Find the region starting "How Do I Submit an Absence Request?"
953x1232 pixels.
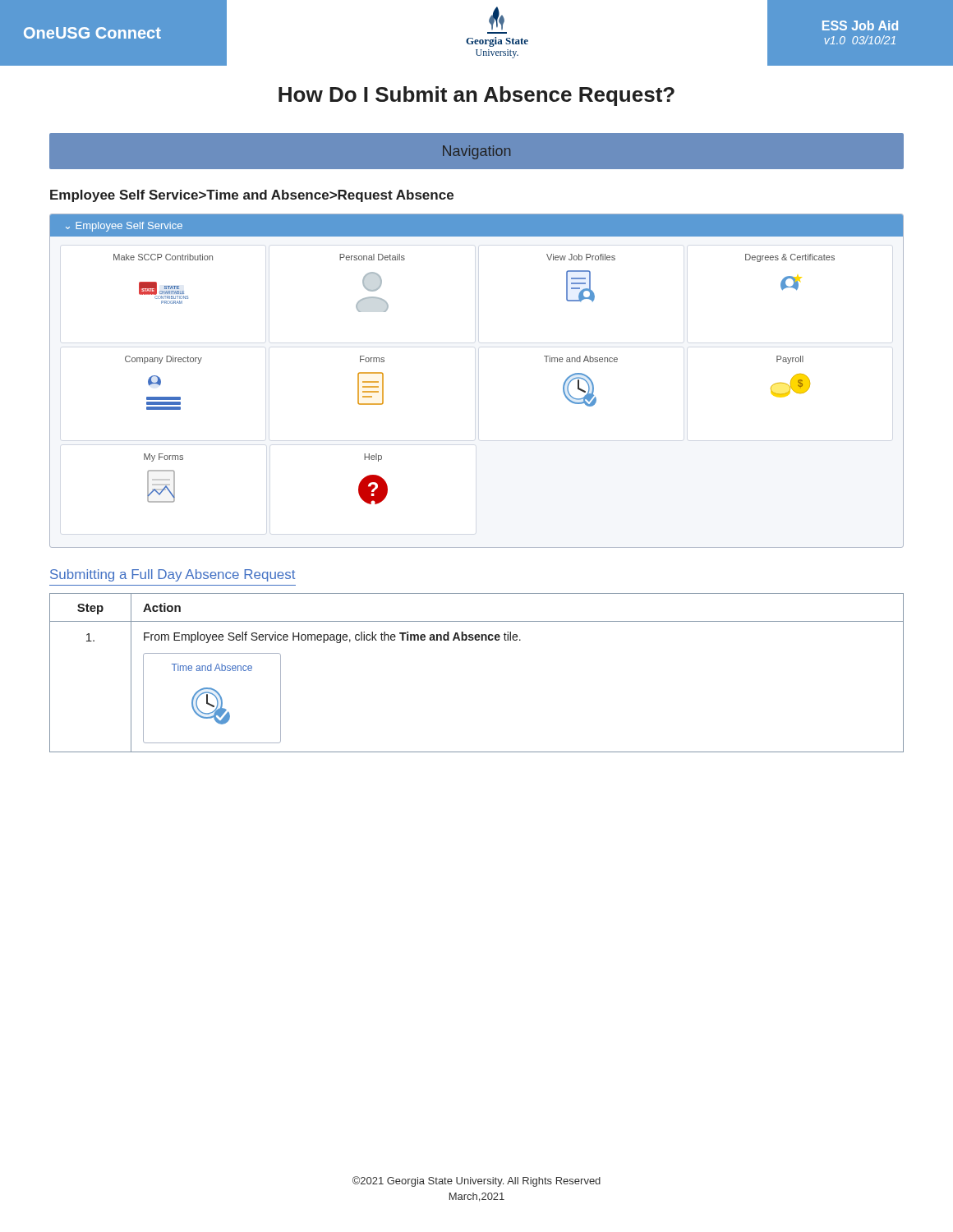click(x=476, y=94)
